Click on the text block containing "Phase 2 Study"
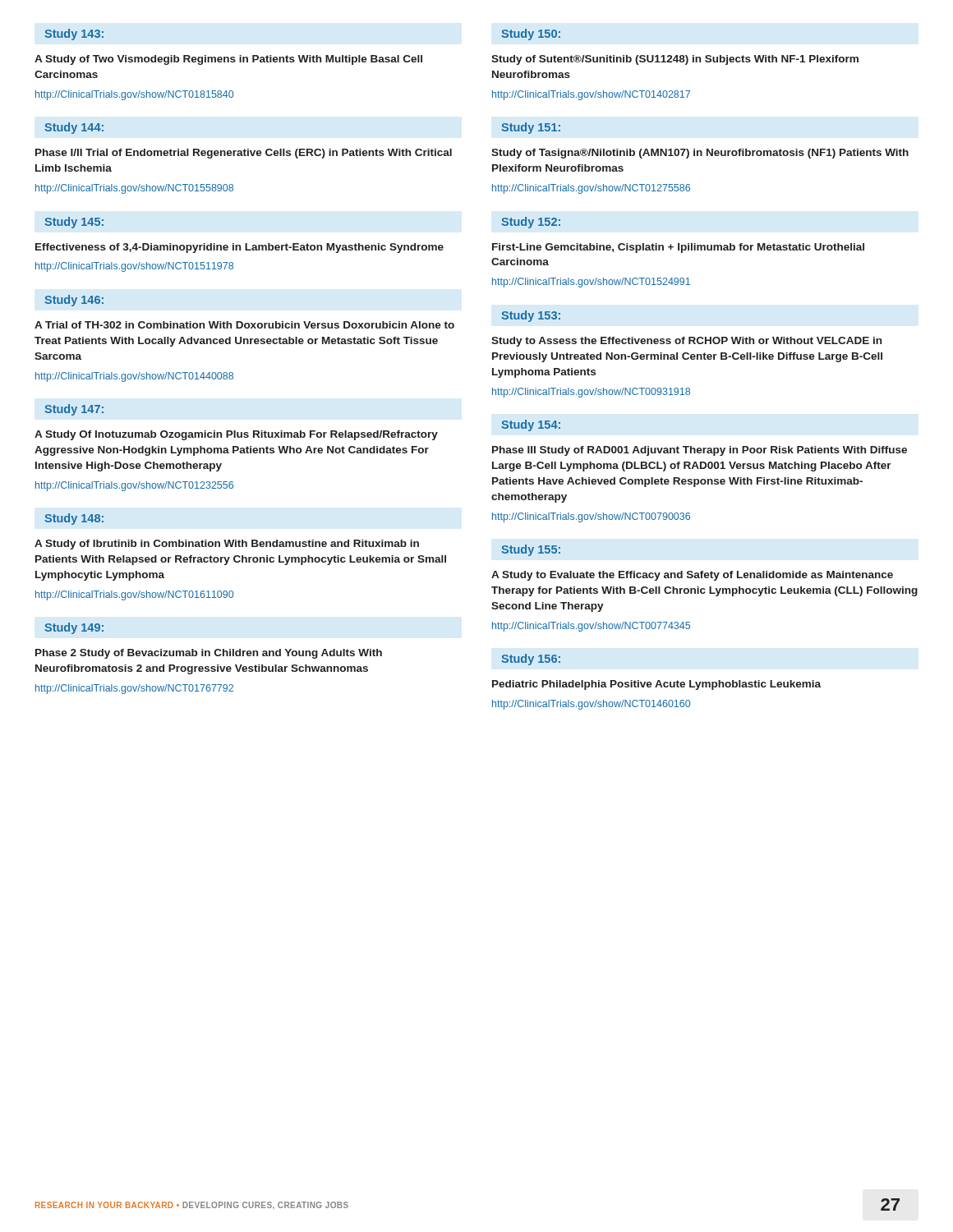This screenshot has height=1232, width=953. tap(208, 661)
